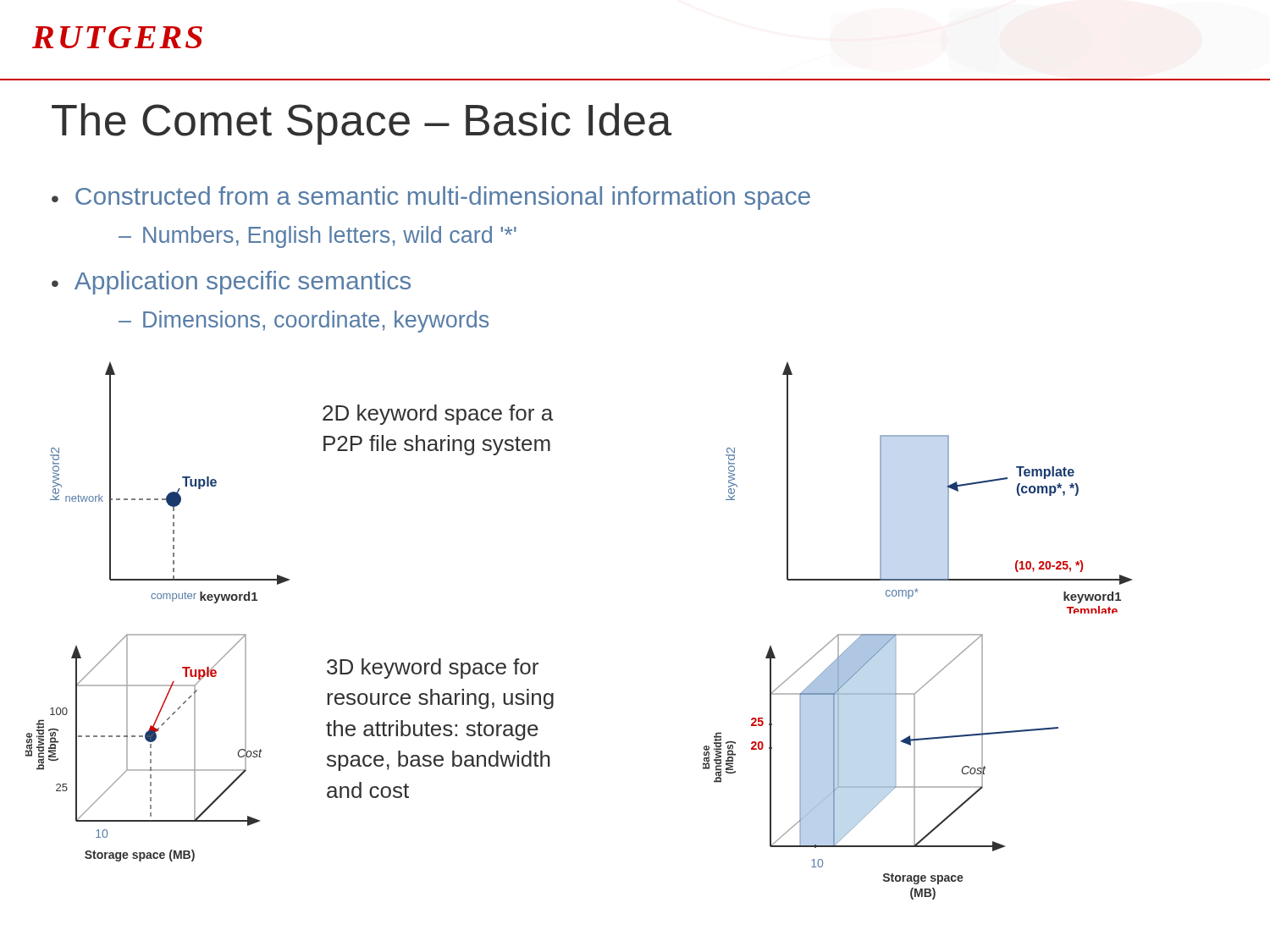Where is the passage that starts "3D keyword space for resource sharing,"?

440,728
